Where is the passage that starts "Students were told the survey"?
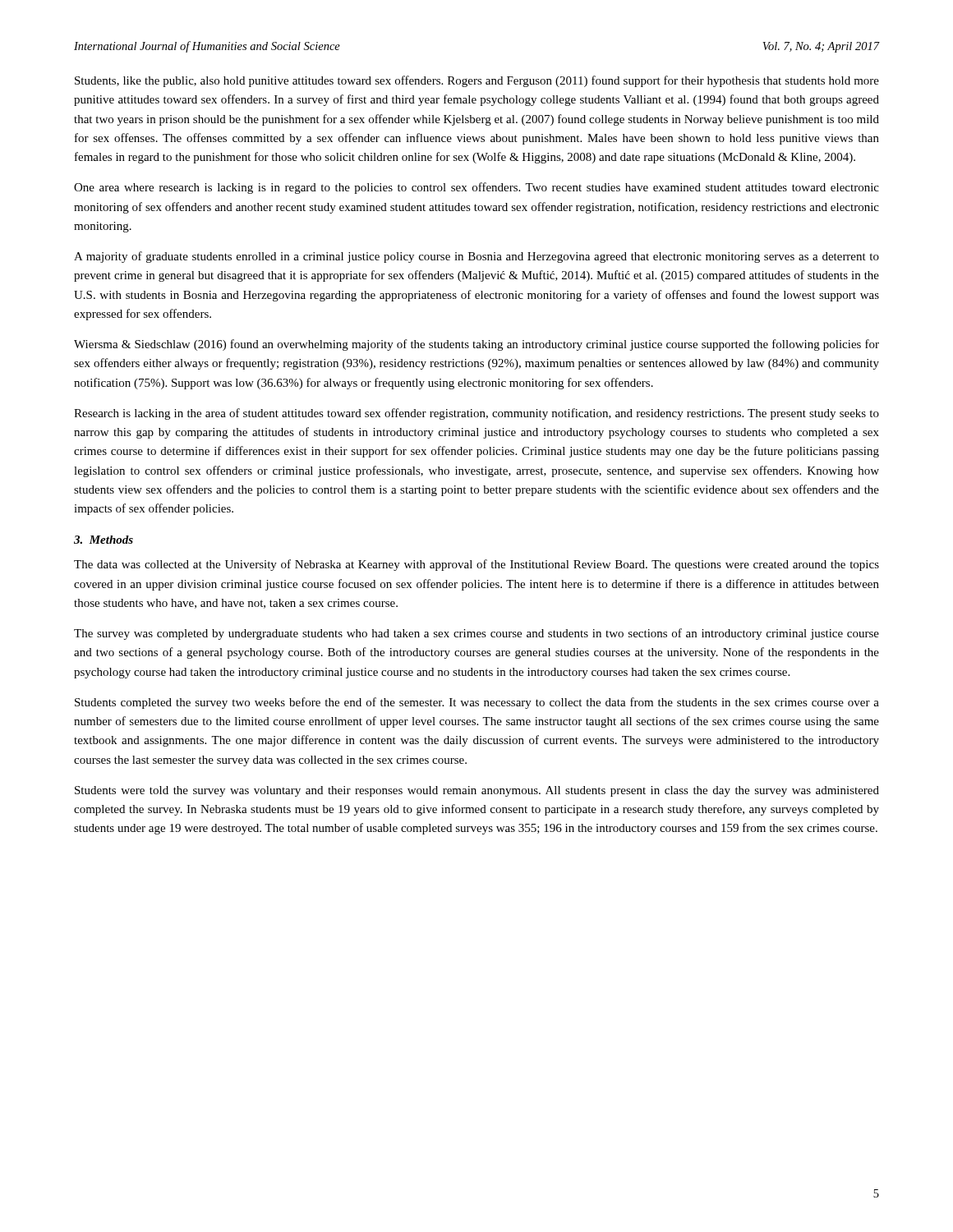The image size is (953, 1232). [x=476, y=809]
